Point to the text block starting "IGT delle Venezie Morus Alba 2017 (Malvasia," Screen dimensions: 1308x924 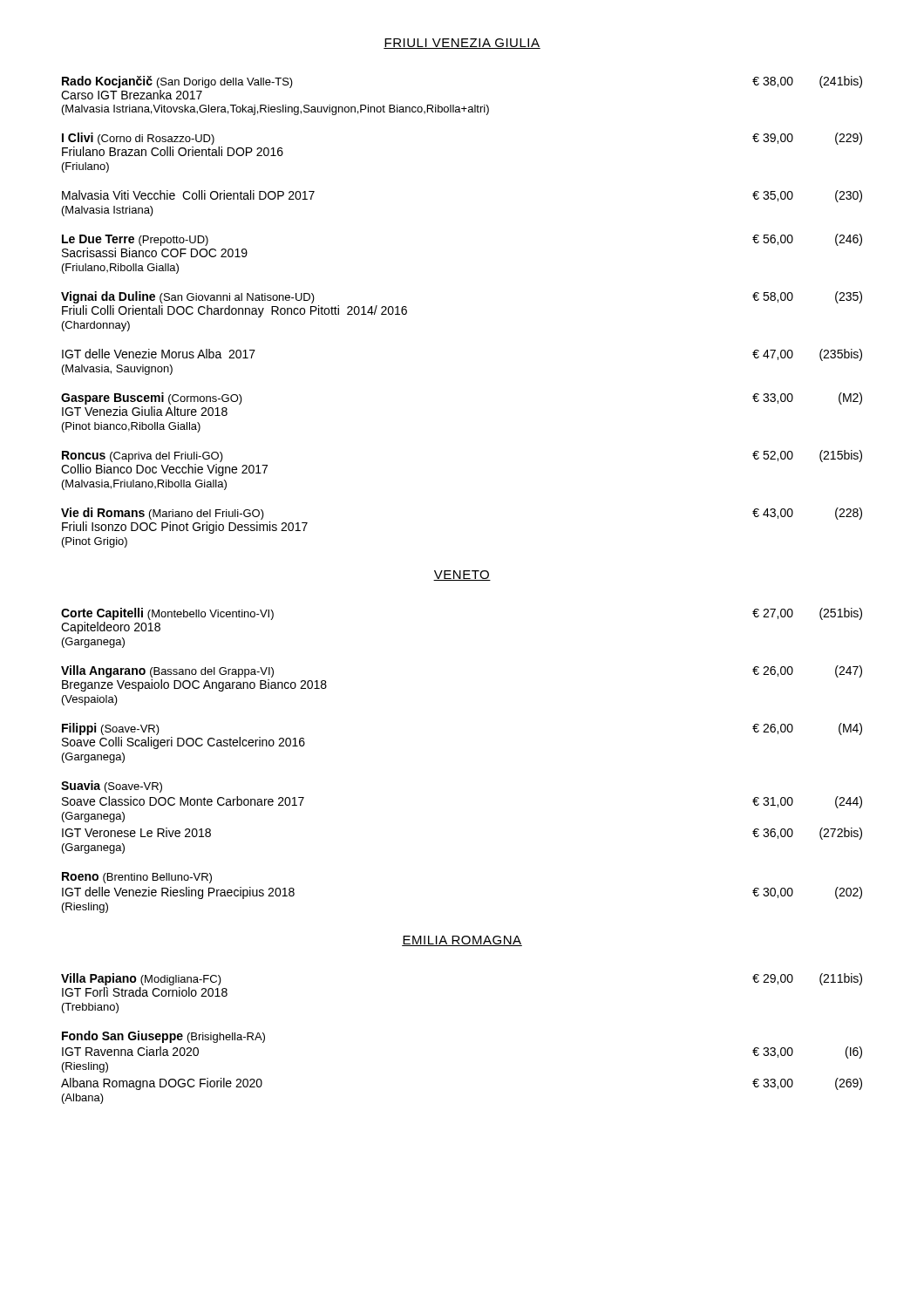154,354
